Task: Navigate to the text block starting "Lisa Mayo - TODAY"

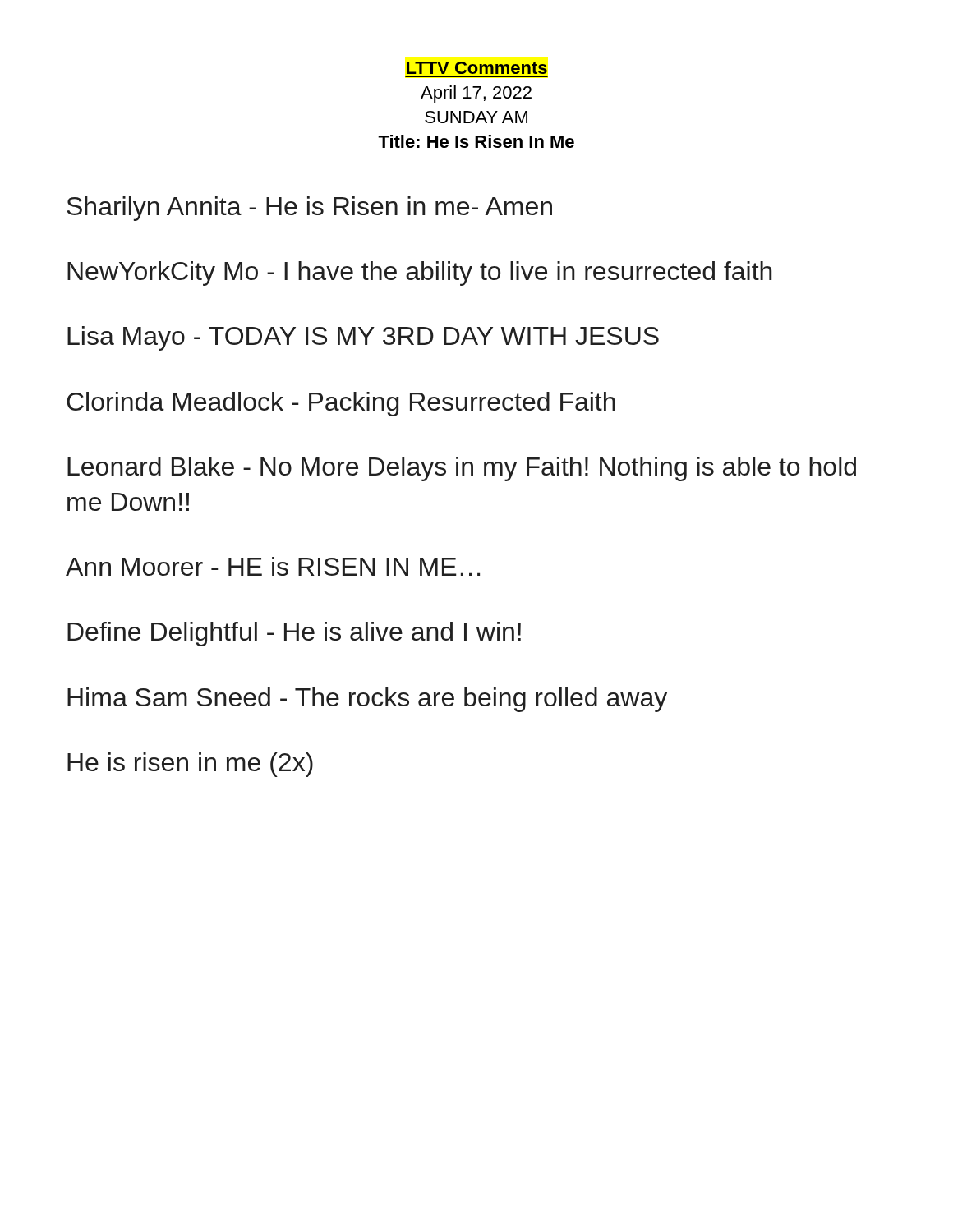Action: (x=363, y=336)
